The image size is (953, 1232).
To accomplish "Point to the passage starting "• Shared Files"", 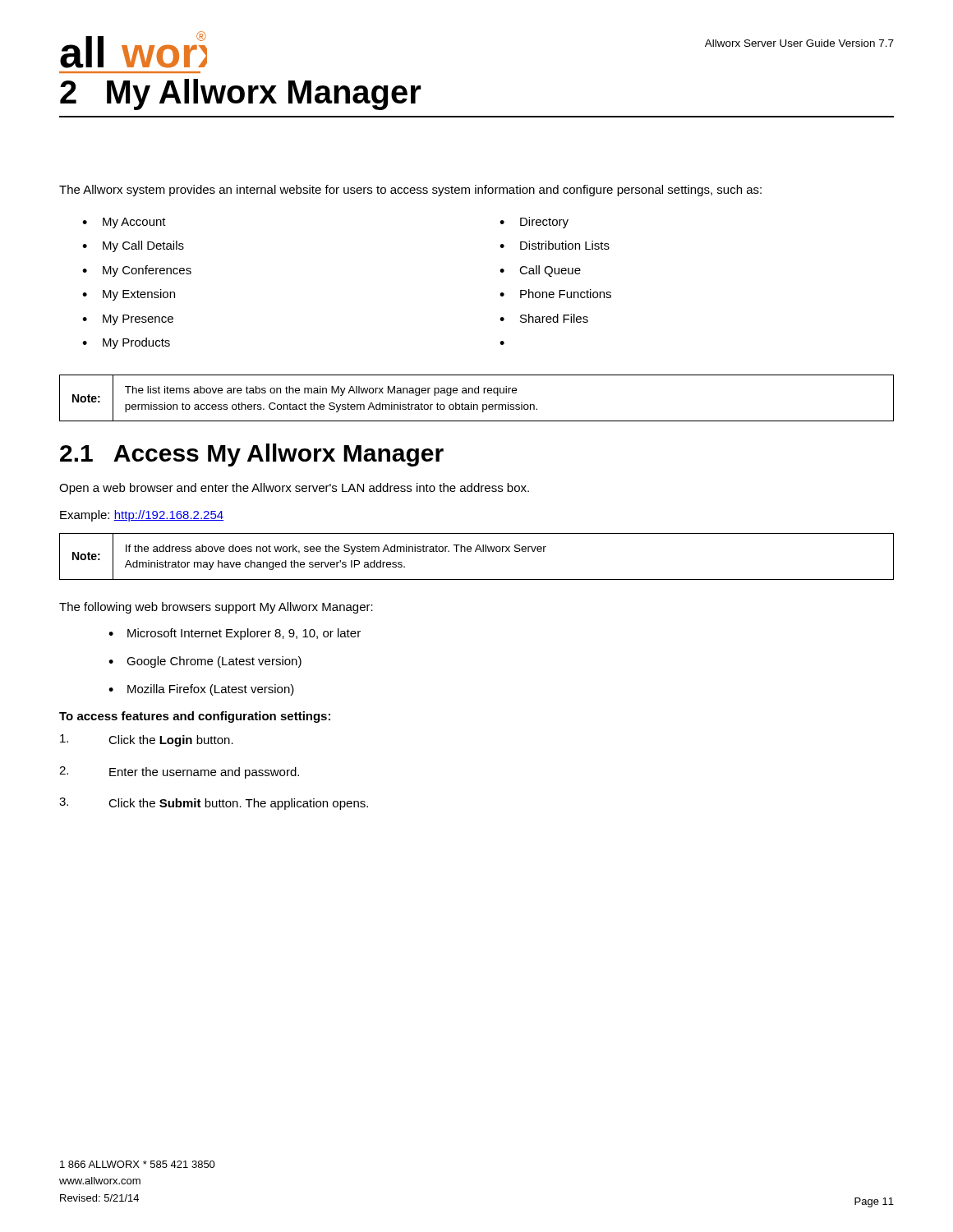I will [544, 318].
